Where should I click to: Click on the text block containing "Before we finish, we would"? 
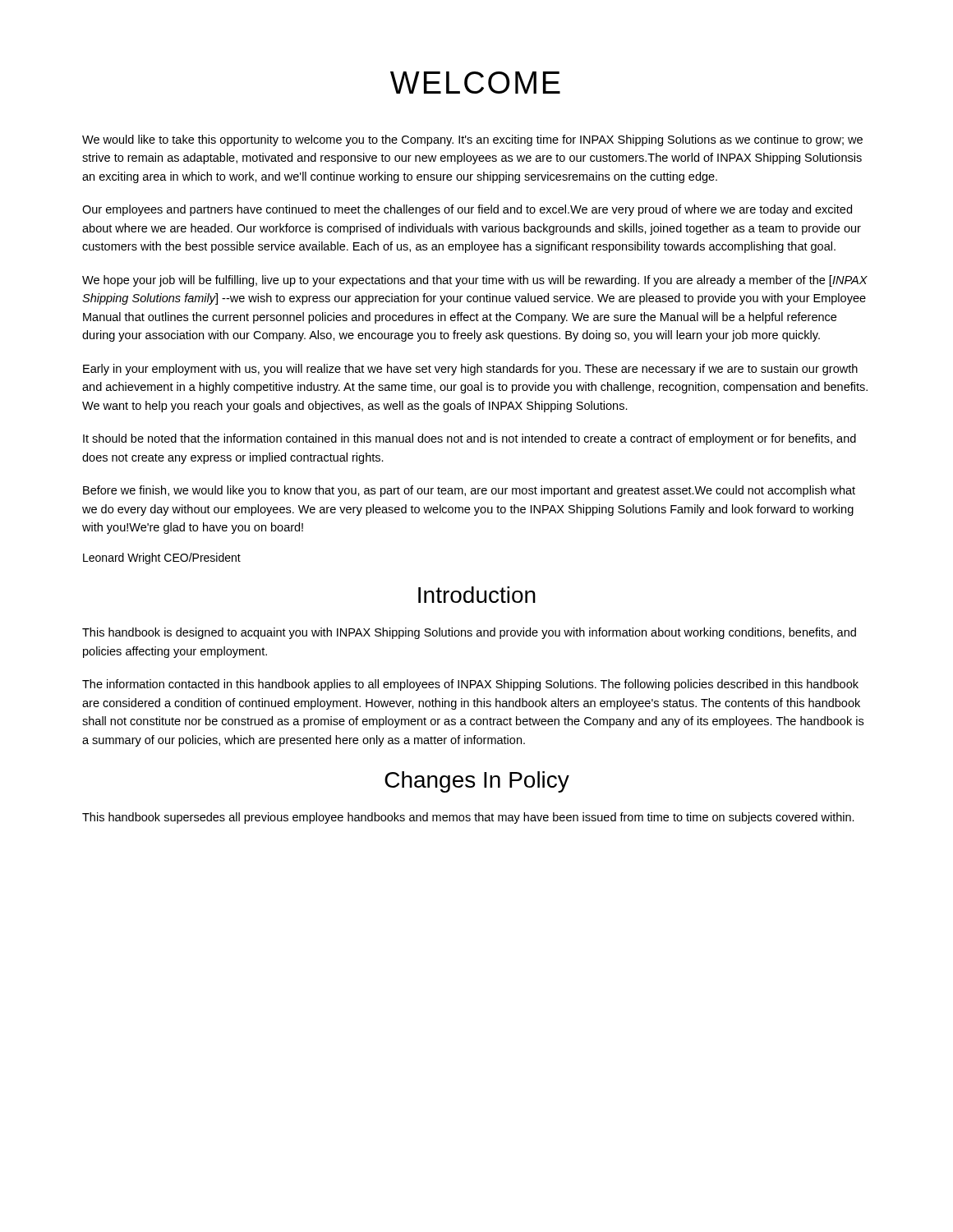coord(476,509)
